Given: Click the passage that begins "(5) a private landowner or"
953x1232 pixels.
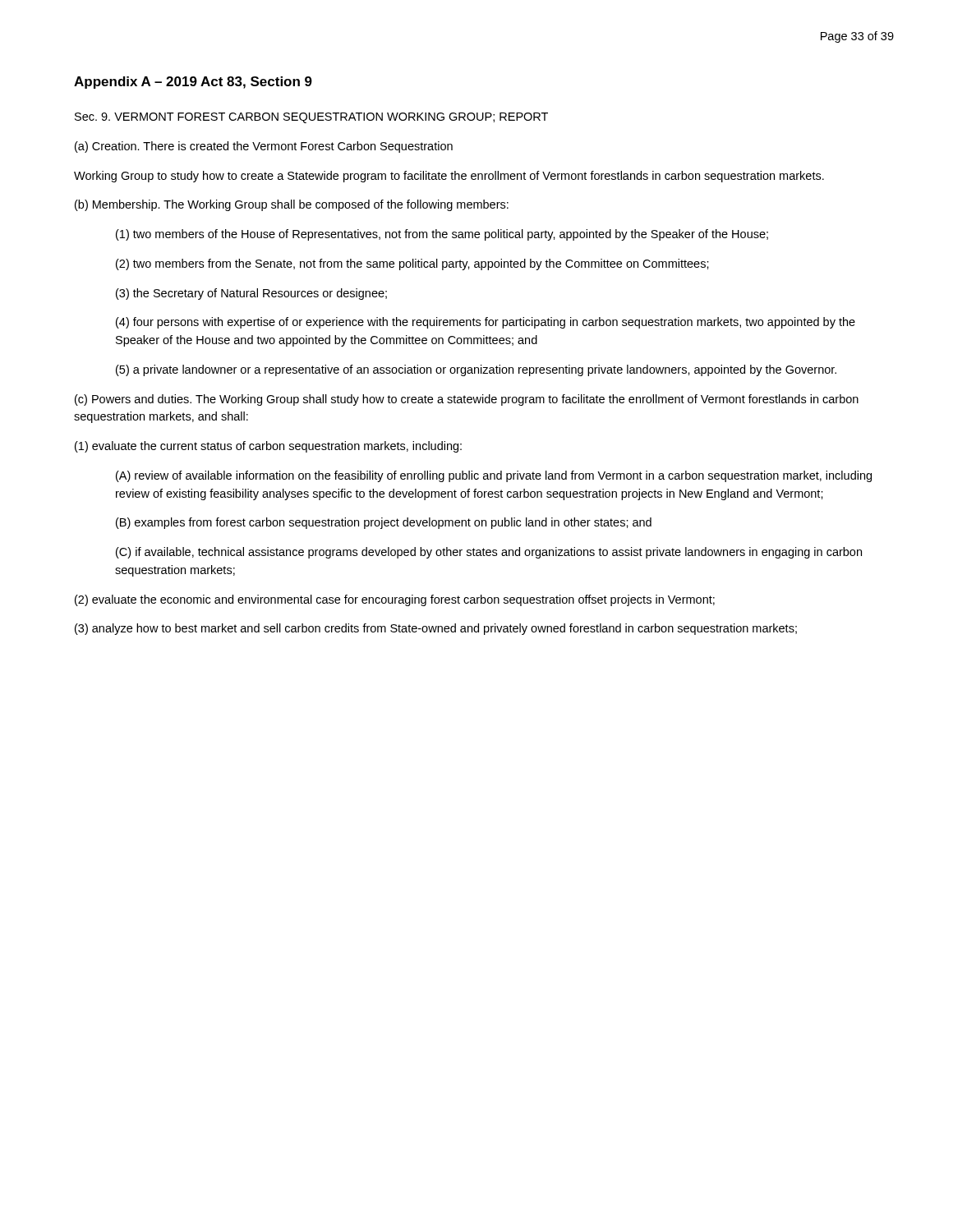Looking at the screenshot, I should [476, 369].
